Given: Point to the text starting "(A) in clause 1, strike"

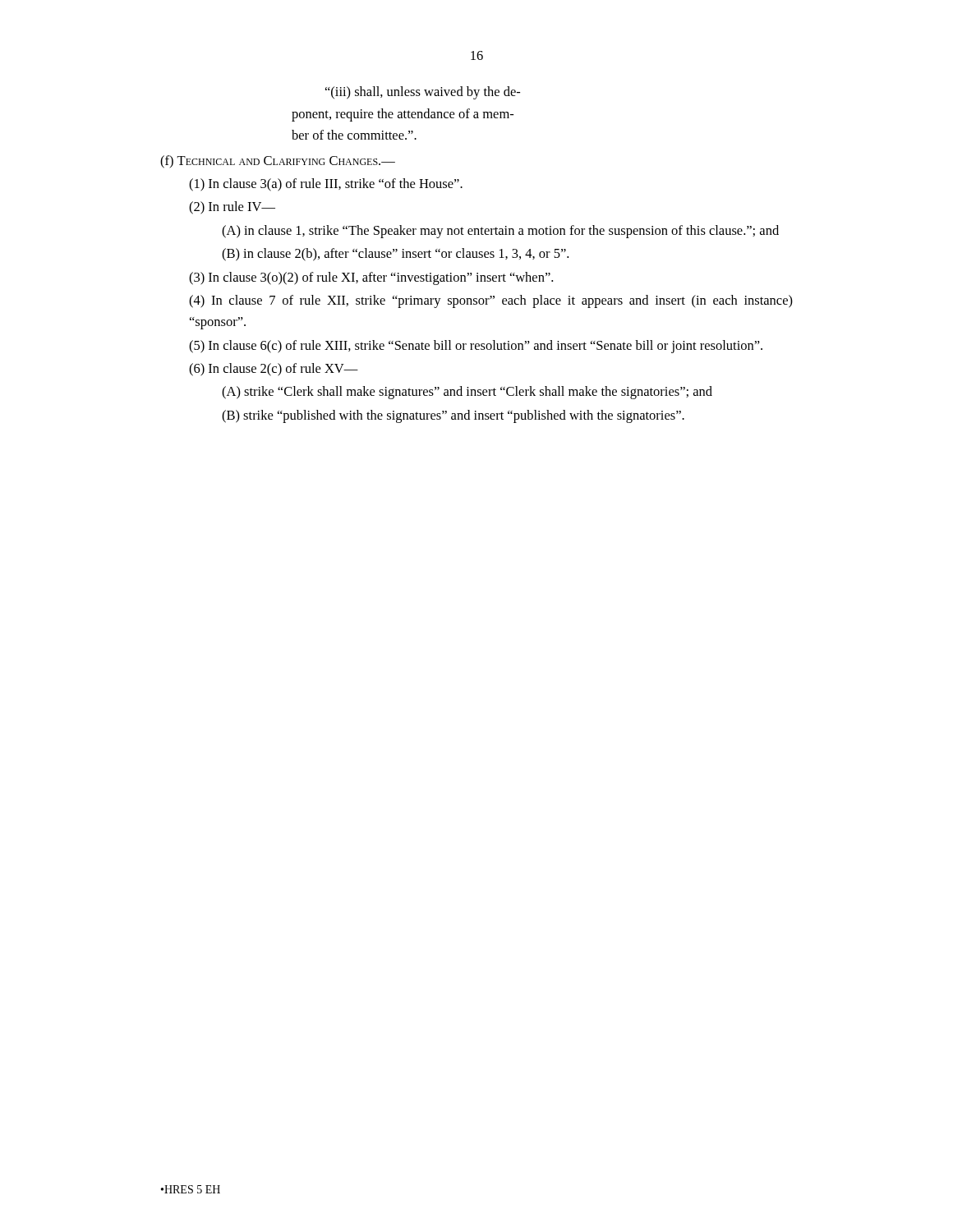Looking at the screenshot, I should pyautogui.click(x=507, y=231).
